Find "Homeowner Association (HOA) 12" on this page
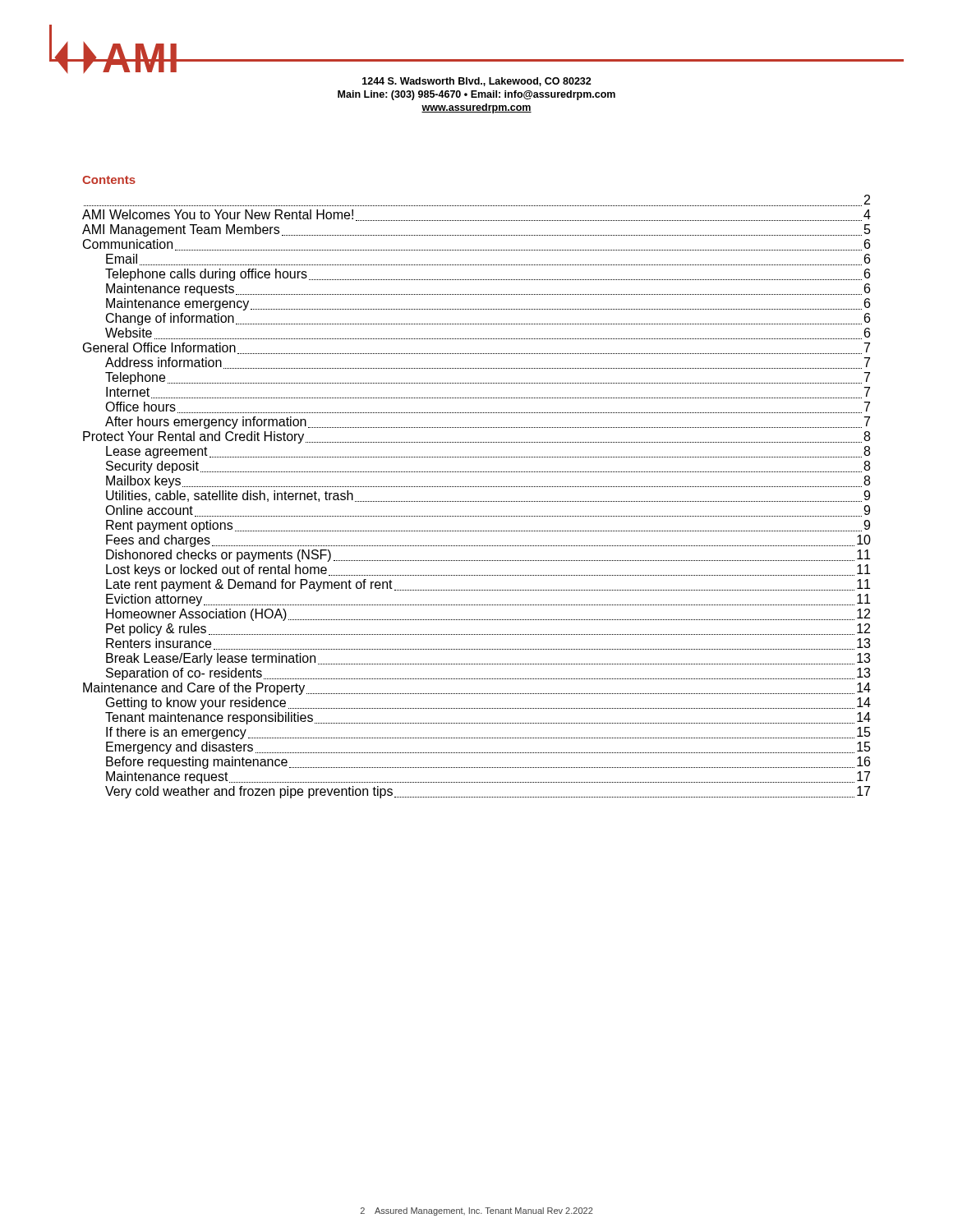The image size is (953, 1232). 476,614
